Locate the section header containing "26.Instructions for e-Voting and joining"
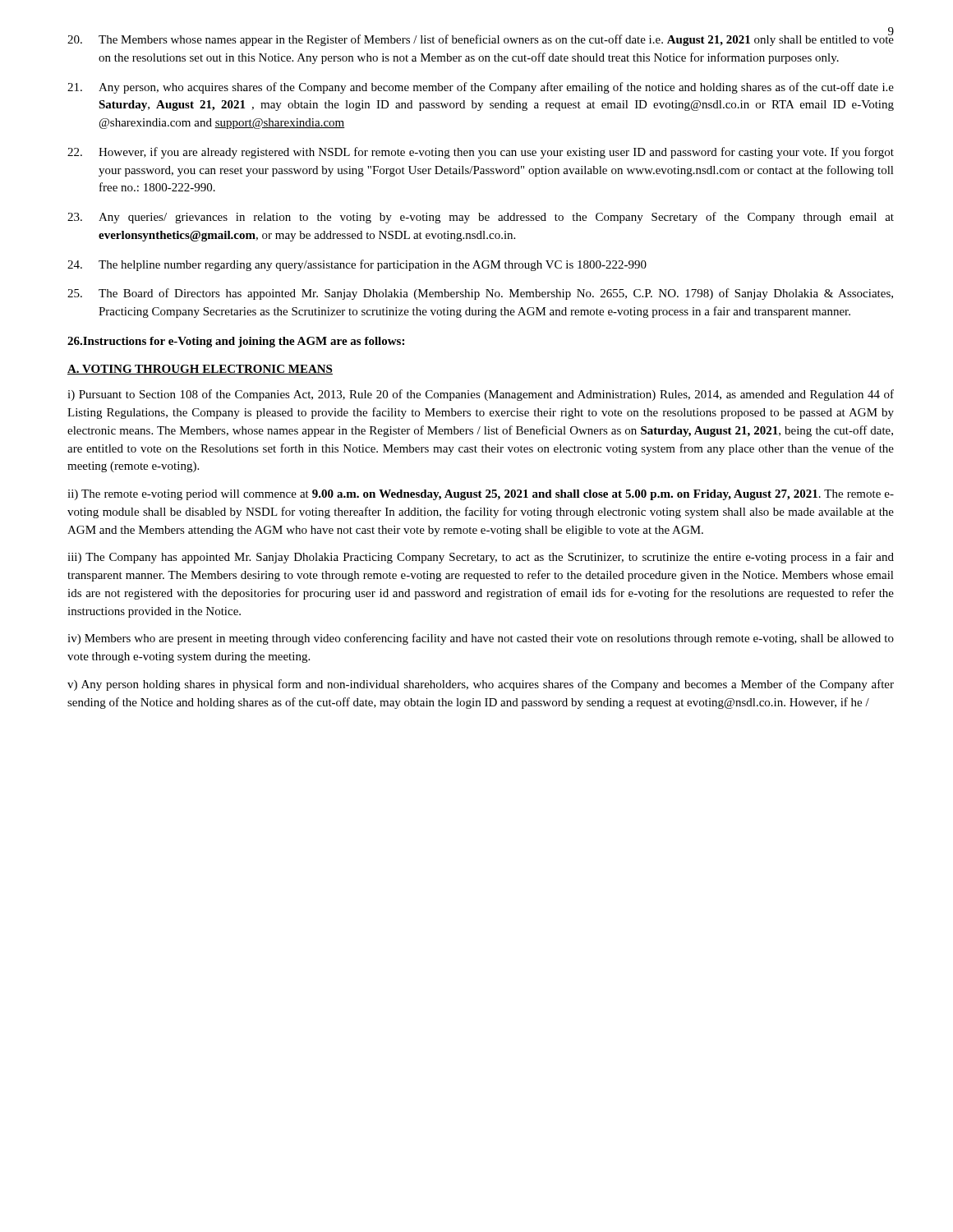Image resolution: width=953 pixels, height=1232 pixels. pos(236,341)
